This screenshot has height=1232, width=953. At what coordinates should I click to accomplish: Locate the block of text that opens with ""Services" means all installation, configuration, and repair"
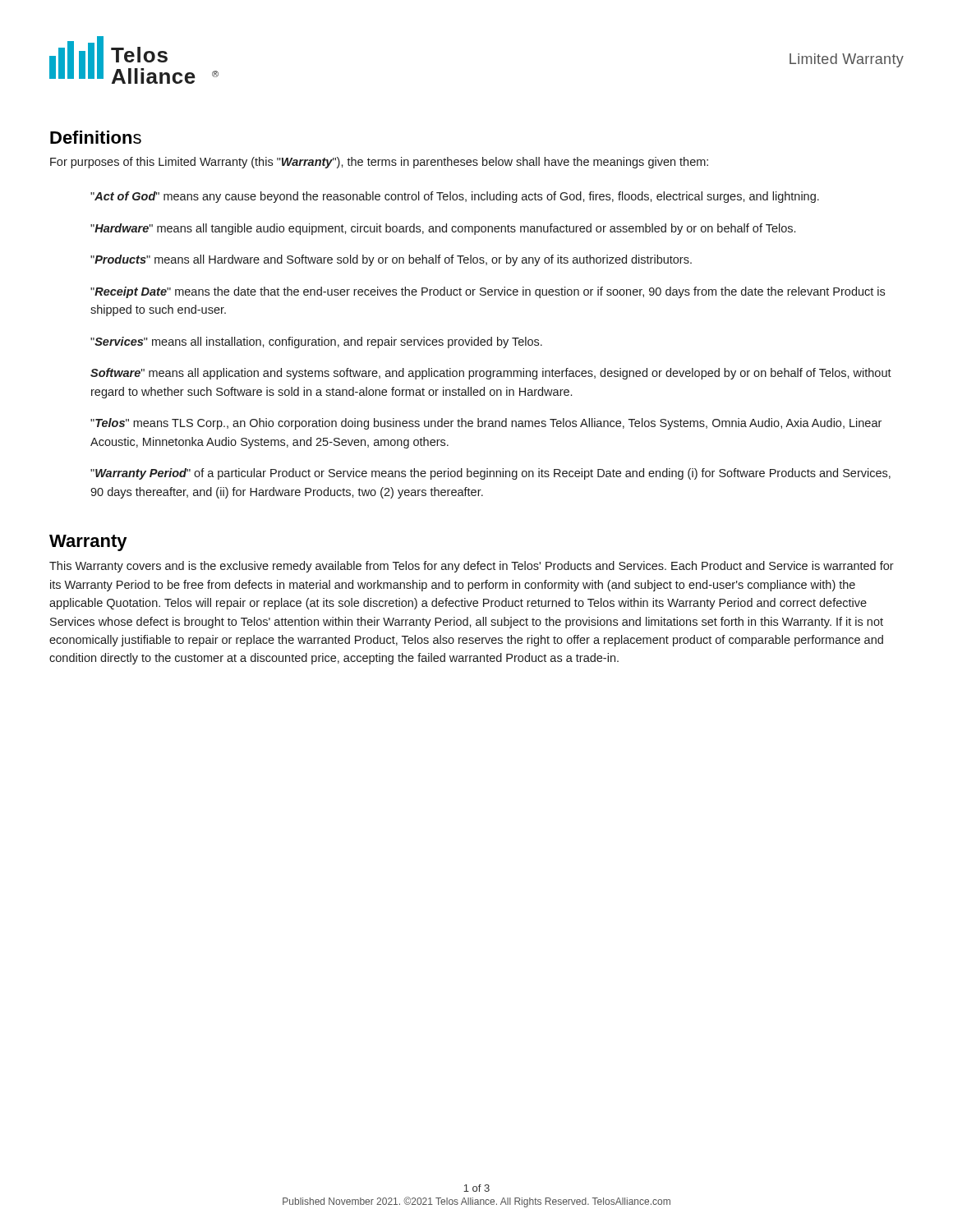317,342
